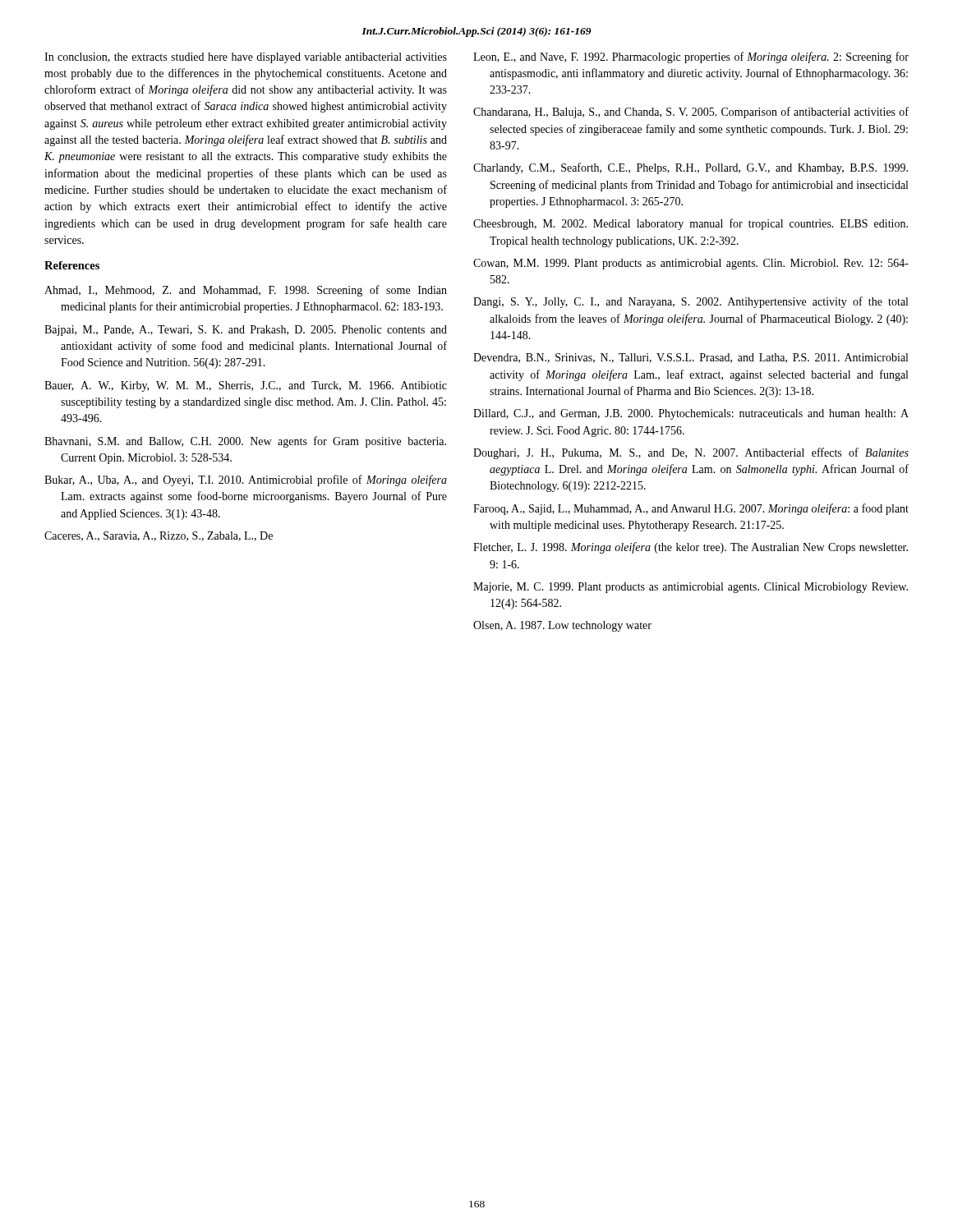Point to the text starting "Farooq, A., Sajid, L., Muhammad,"
The width and height of the screenshot is (953, 1232).
point(691,517)
